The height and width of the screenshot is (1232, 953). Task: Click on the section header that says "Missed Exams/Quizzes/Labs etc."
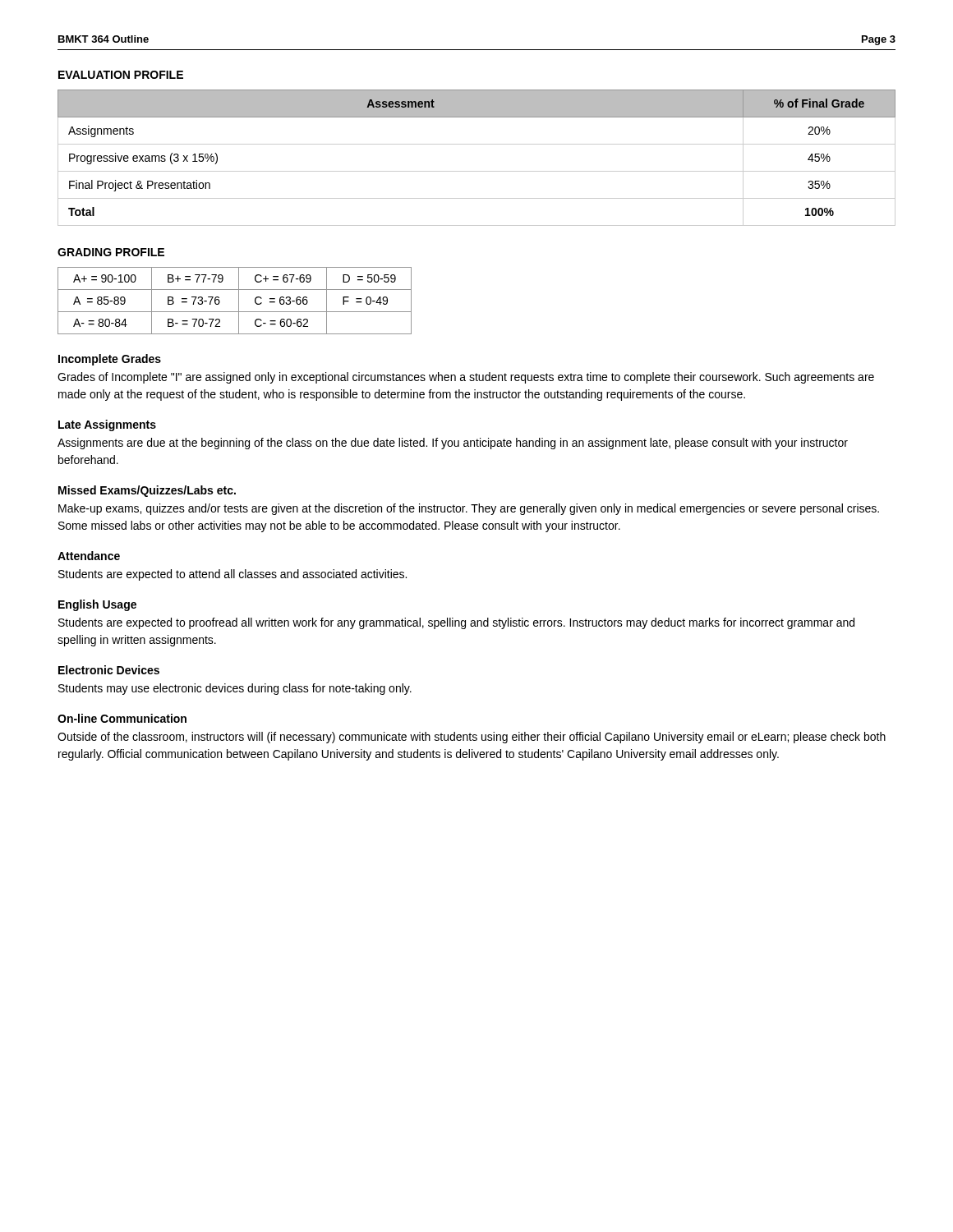click(x=147, y=490)
